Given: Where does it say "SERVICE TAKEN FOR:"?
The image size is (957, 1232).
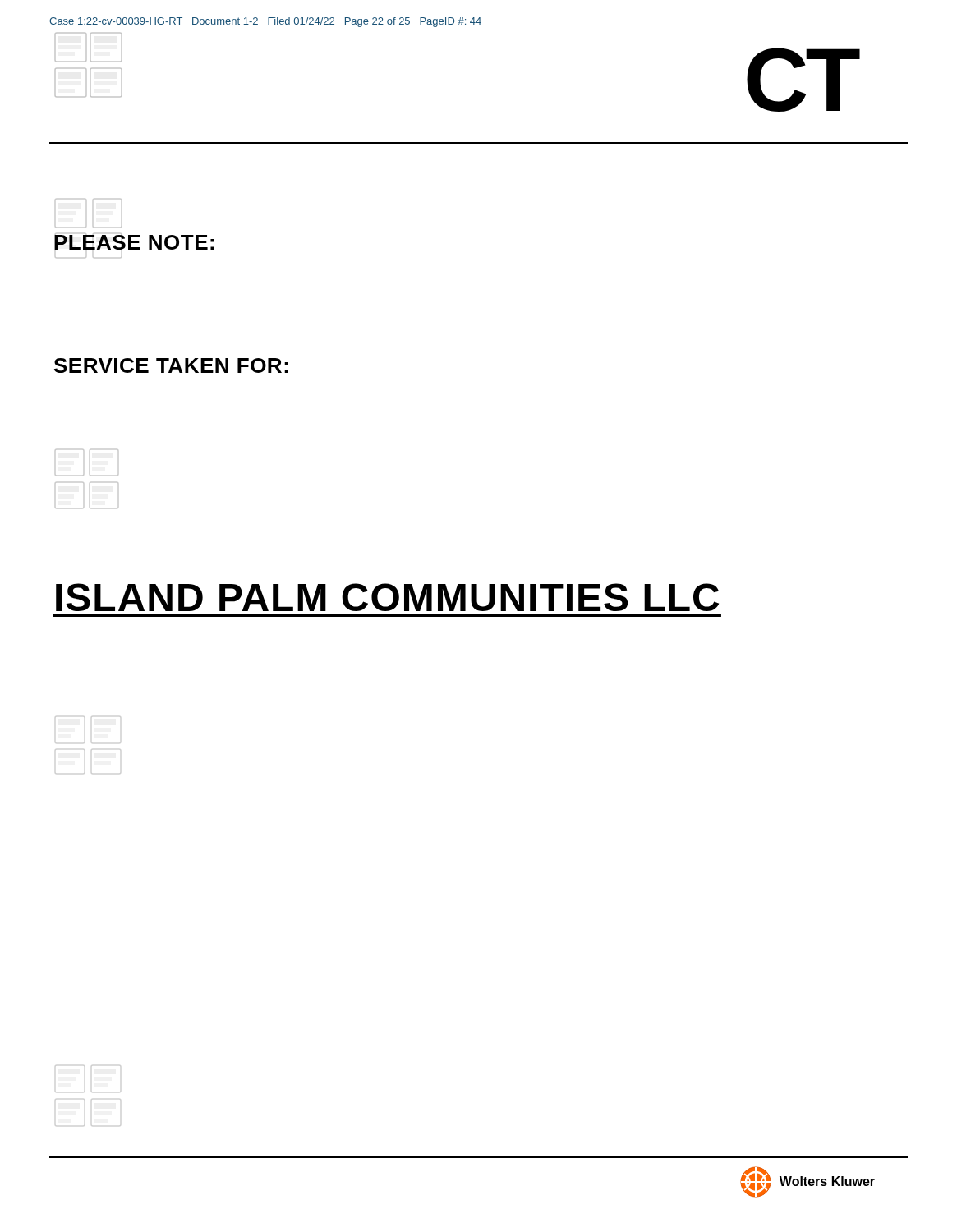Looking at the screenshot, I should (172, 366).
